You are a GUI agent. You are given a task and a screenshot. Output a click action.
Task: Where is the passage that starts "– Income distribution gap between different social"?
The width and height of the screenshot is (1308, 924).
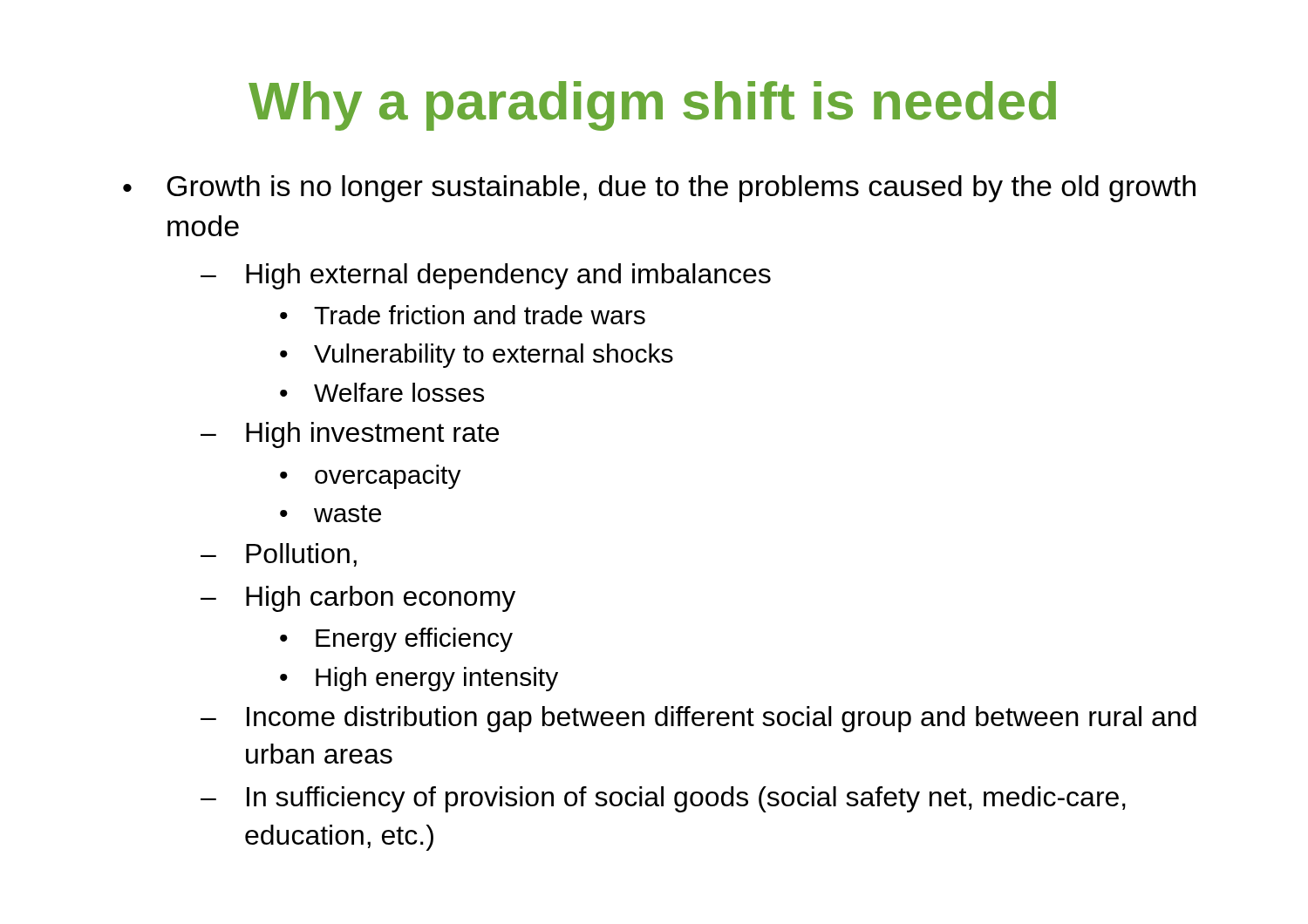(711, 736)
